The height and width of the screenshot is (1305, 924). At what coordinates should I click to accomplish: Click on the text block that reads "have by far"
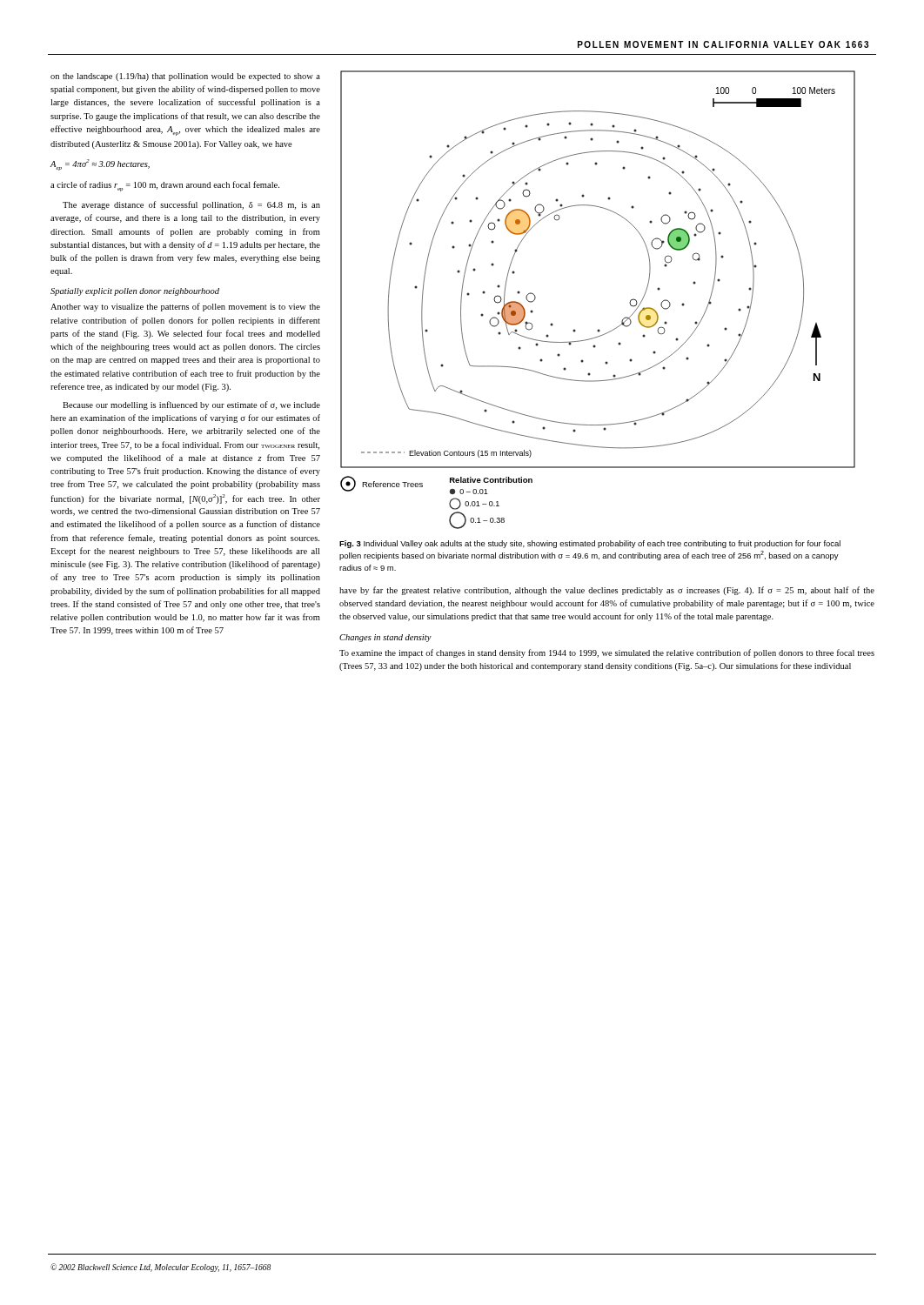coord(607,604)
